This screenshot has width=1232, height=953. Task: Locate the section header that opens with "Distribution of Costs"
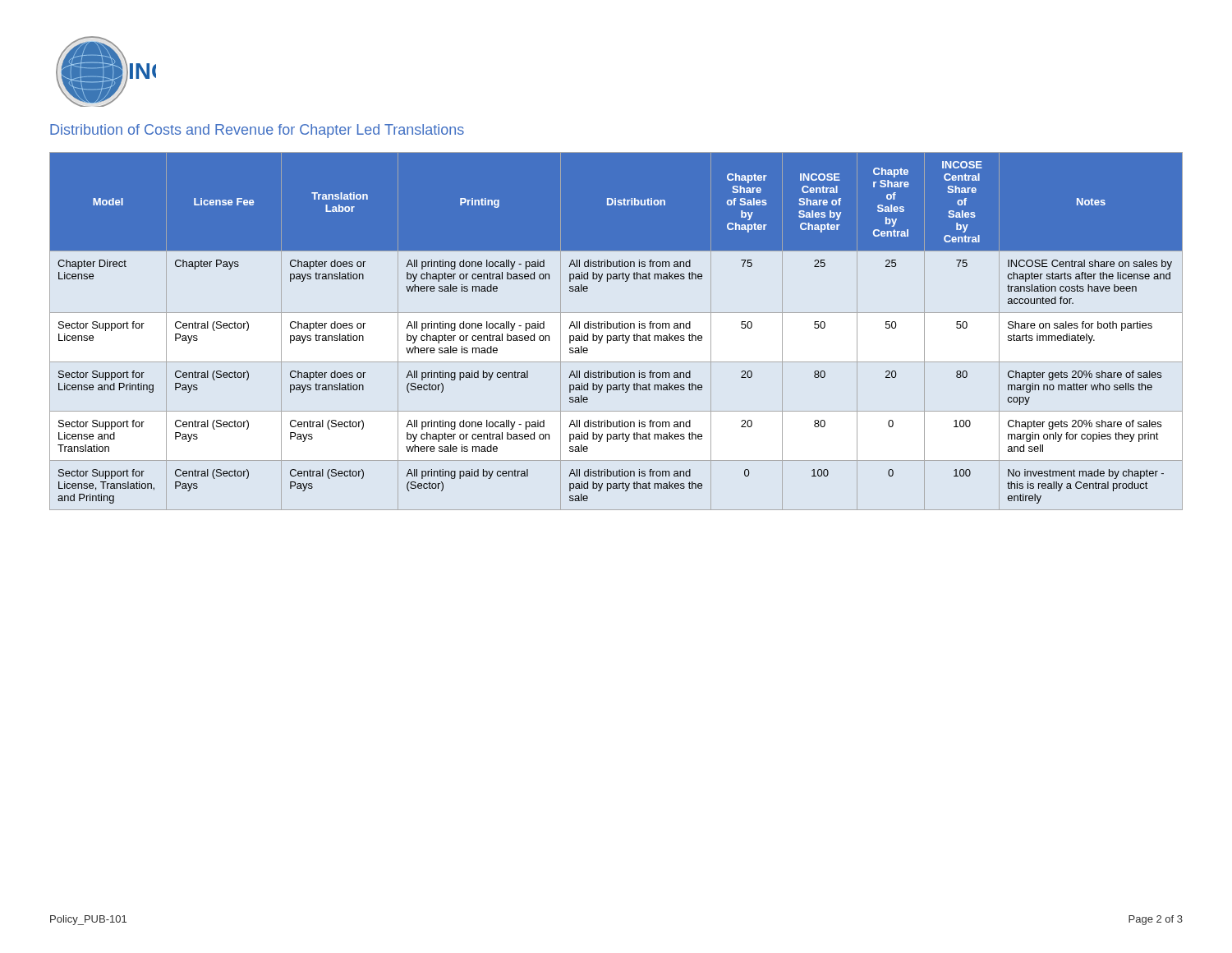[257, 130]
